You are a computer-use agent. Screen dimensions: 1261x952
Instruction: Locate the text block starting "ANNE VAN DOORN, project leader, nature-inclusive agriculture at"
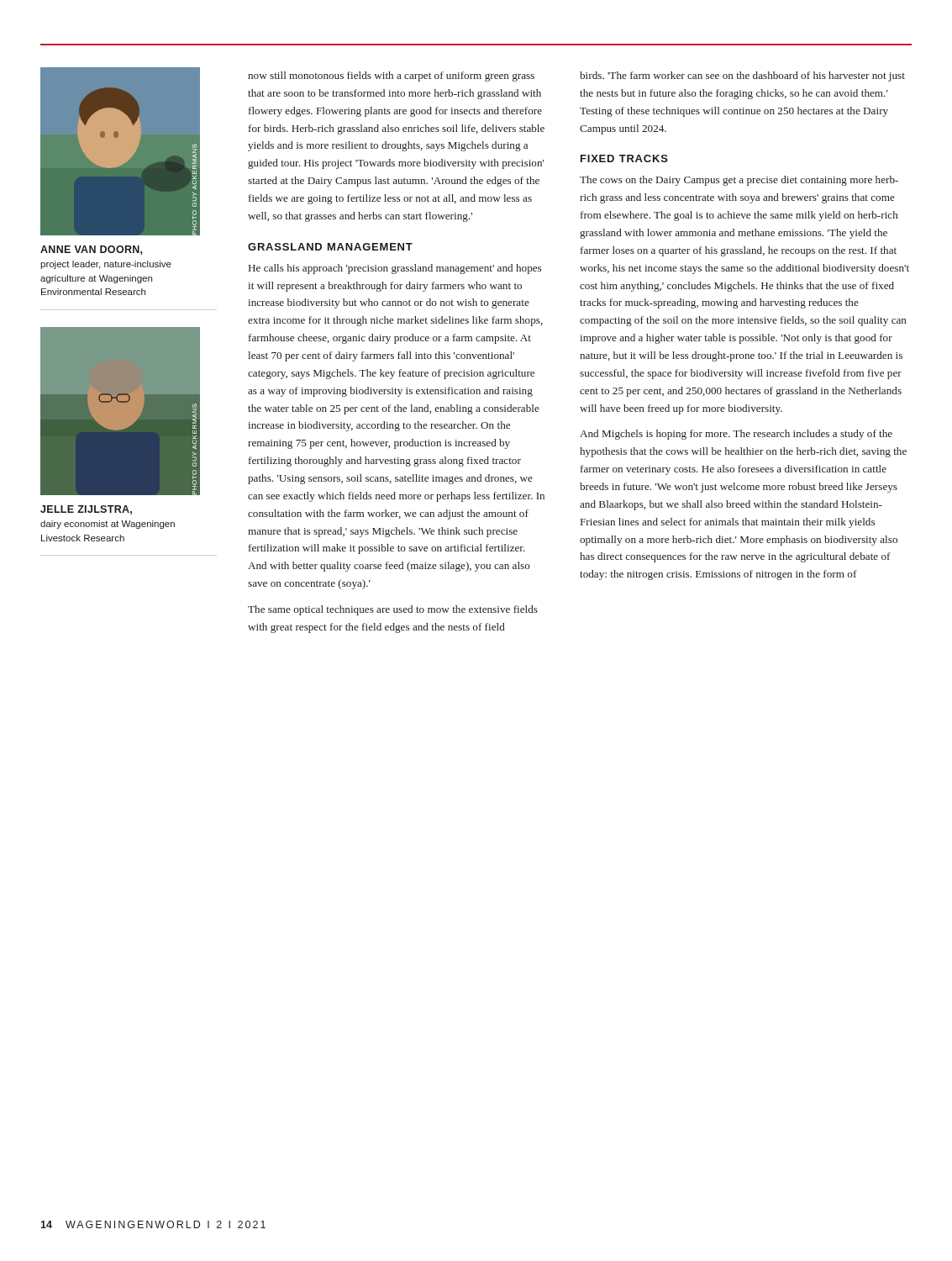[129, 271]
